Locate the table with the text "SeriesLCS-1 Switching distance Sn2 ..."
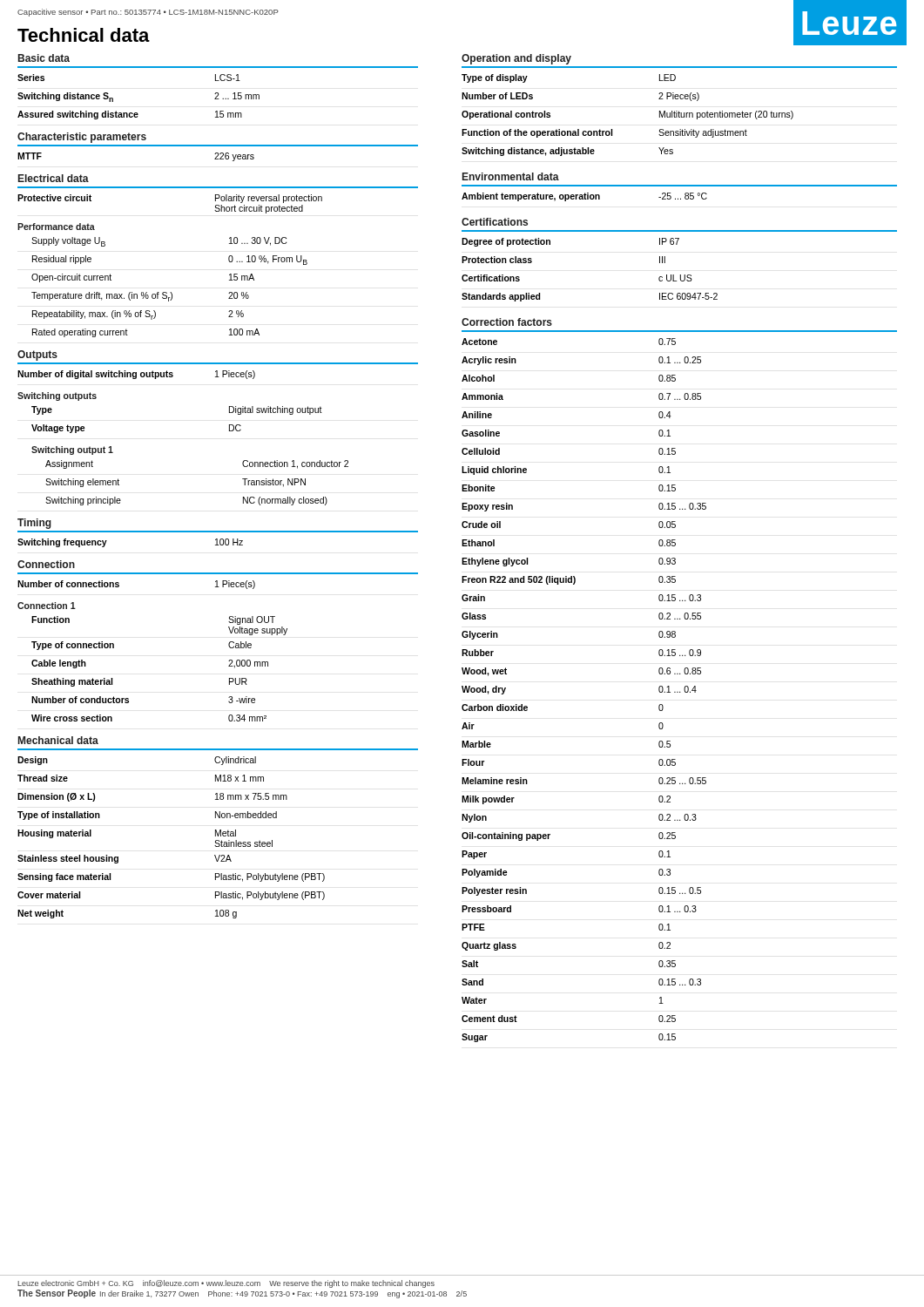Screen dimensions: 1307x924 click(218, 98)
